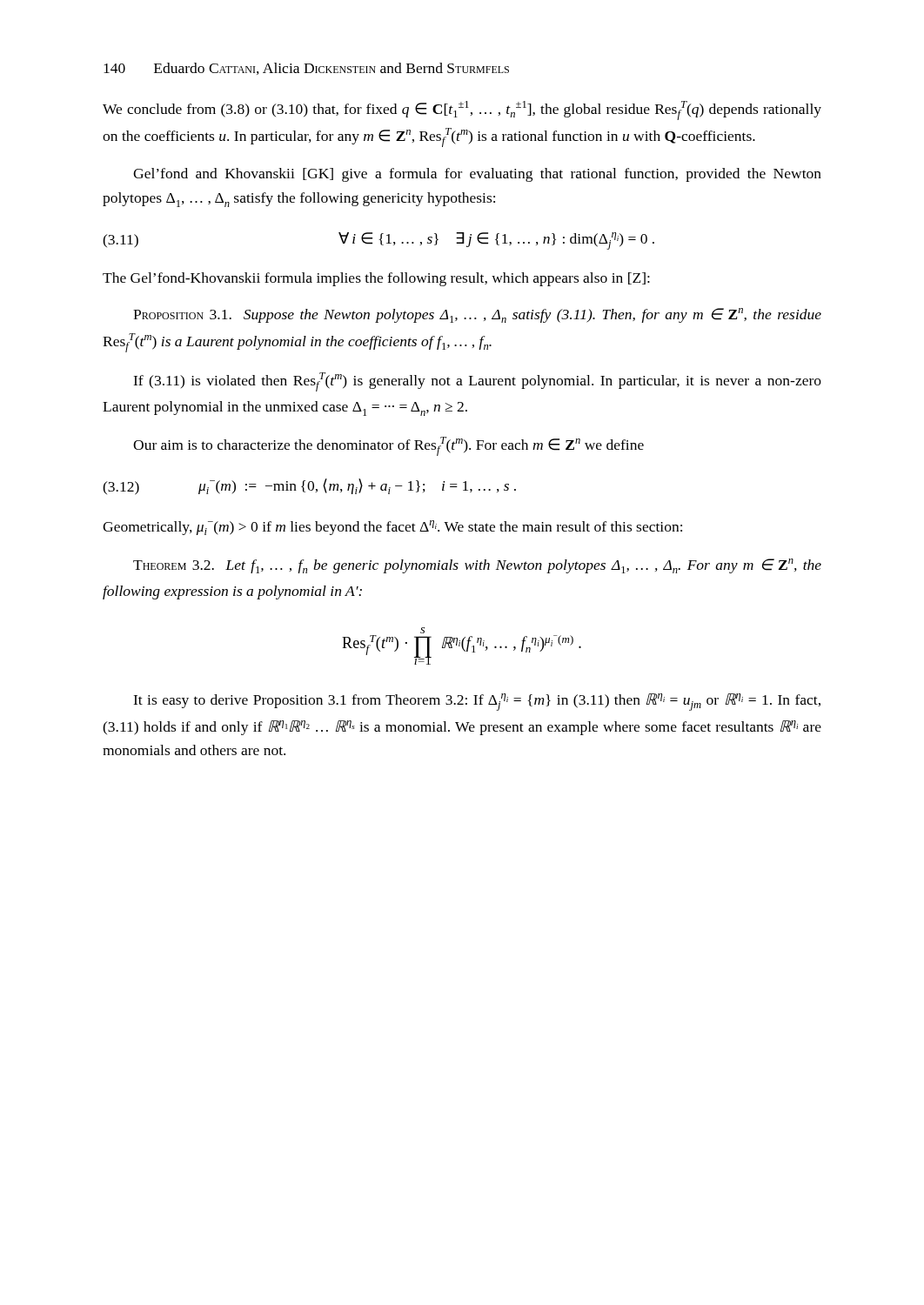Click on the passage starting "Geometrically, μi−(m) > 0"
Screen dimensions: 1305x924
pyautogui.click(x=462, y=527)
